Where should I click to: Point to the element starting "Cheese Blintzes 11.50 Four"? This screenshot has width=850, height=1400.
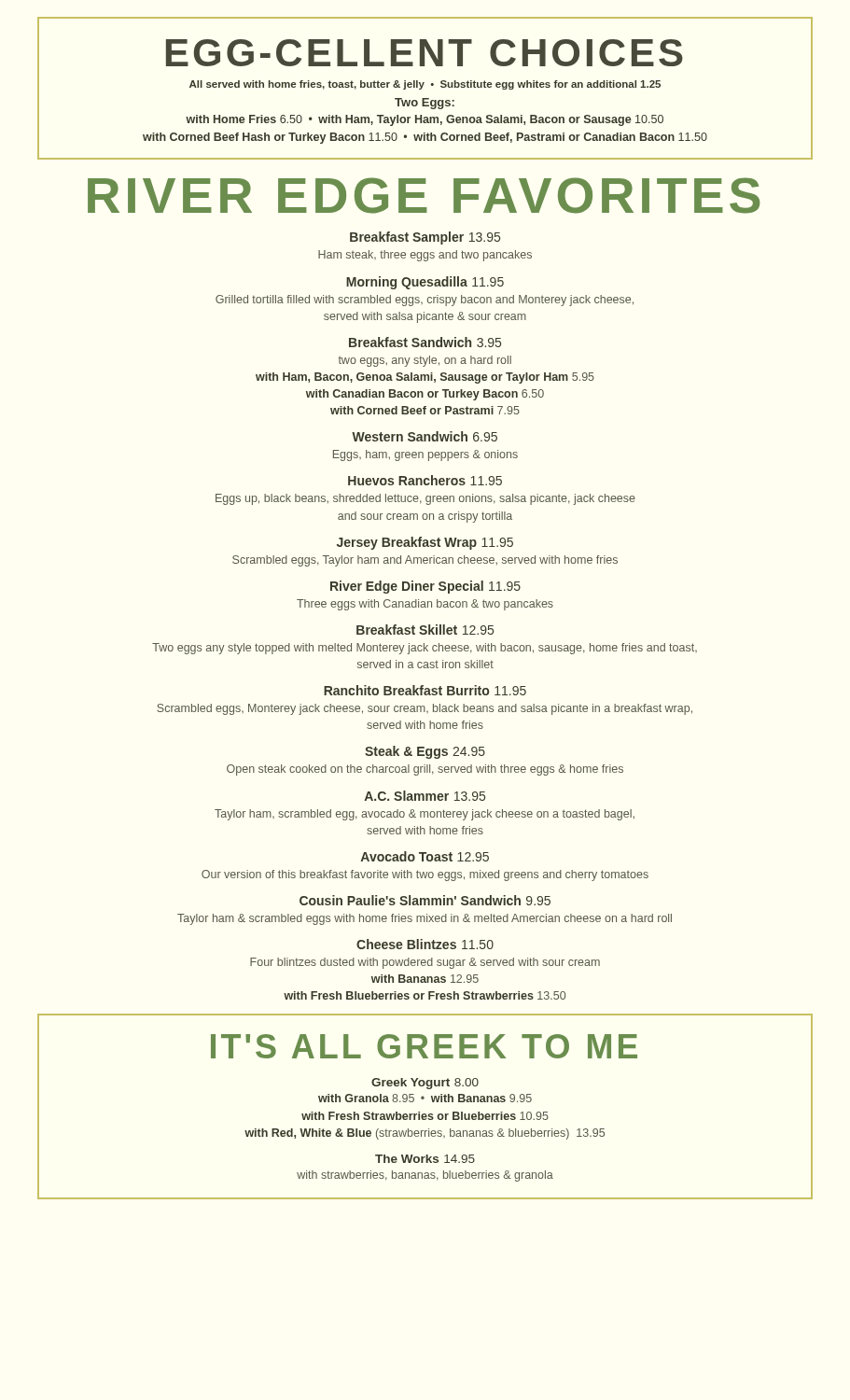point(425,970)
